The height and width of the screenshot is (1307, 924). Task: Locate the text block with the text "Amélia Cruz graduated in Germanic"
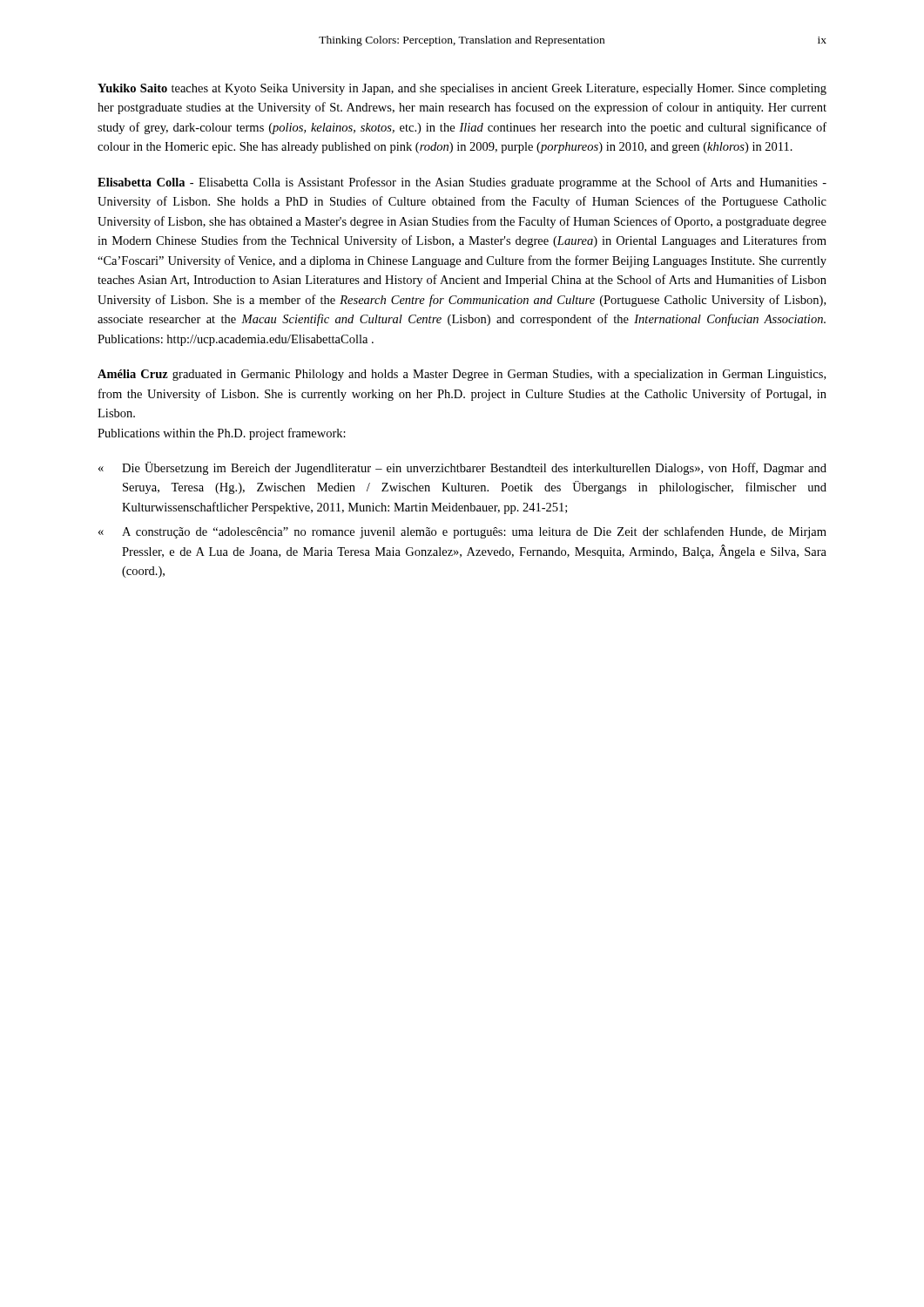(x=462, y=403)
